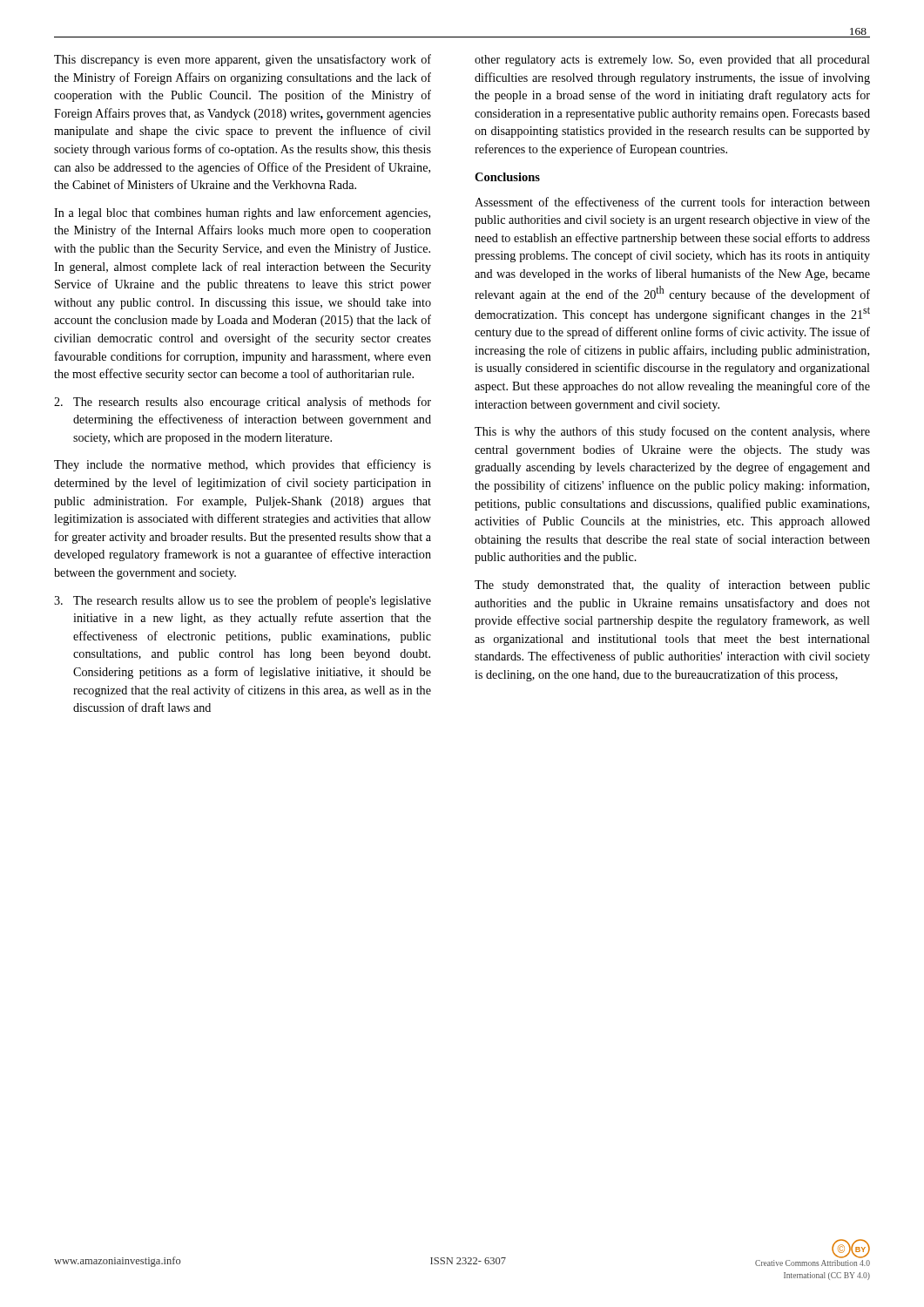Find the text block that says "other regulatory acts is extremely low. So,"
Screen dimensions: 1307x924
click(672, 104)
